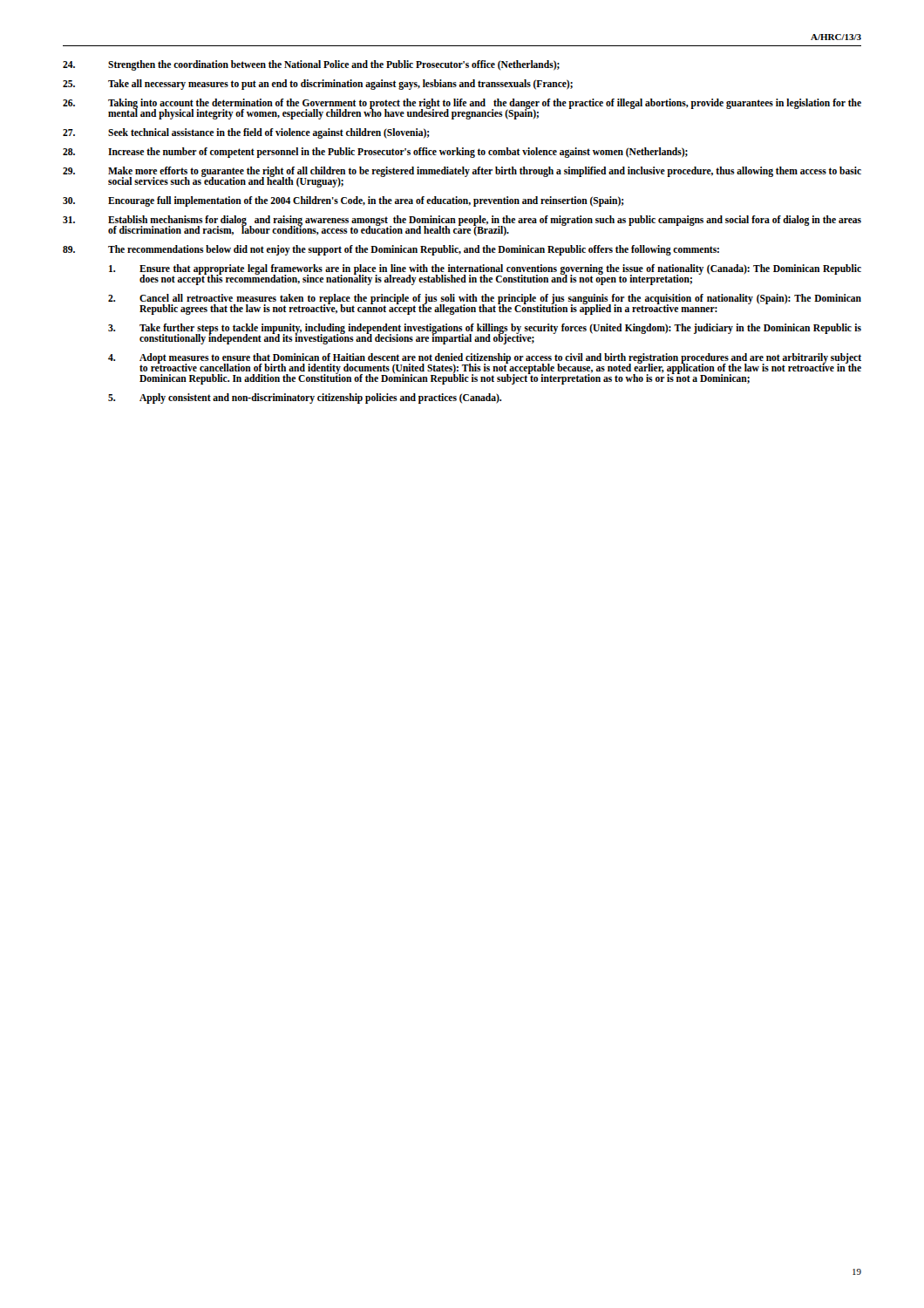This screenshot has height=1308, width=924.
Task: Locate the element starting "26. Taking into account the determination"
Action: click(462, 108)
